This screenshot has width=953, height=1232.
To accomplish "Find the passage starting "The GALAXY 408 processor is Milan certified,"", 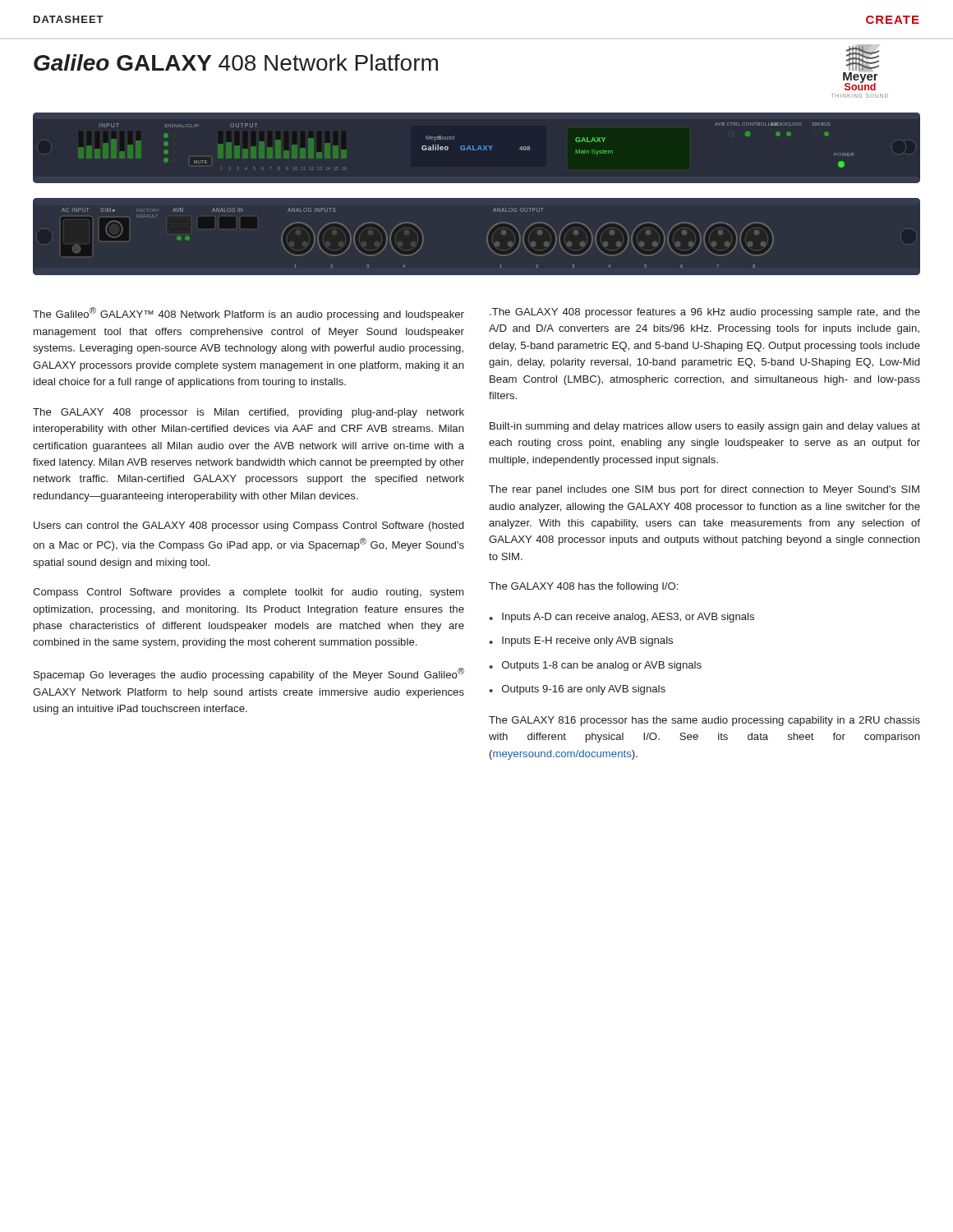I will point(249,454).
